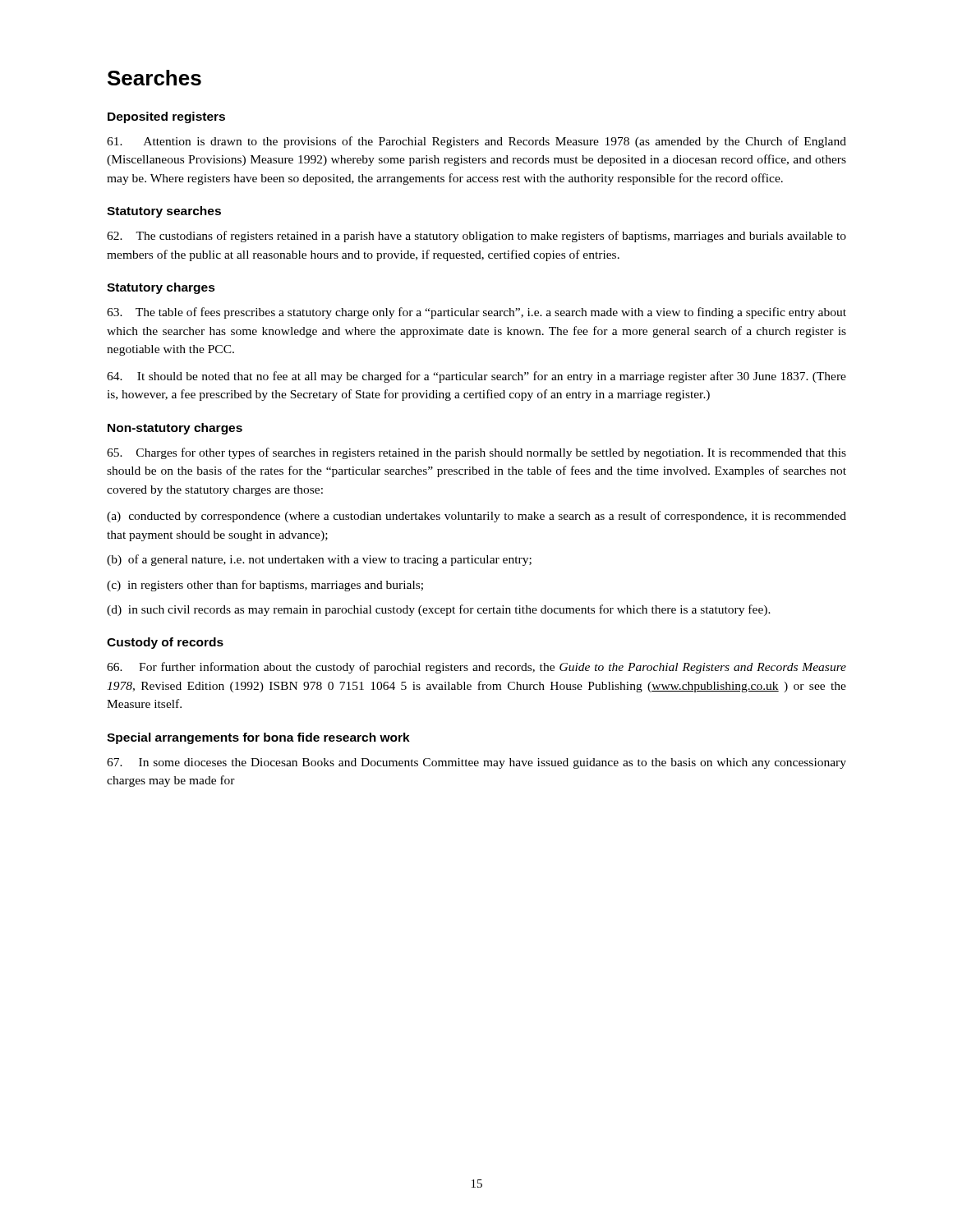Click where it says "Non-statutory charges"
This screenshot has width=953, height=1232.
click(175, 429)
